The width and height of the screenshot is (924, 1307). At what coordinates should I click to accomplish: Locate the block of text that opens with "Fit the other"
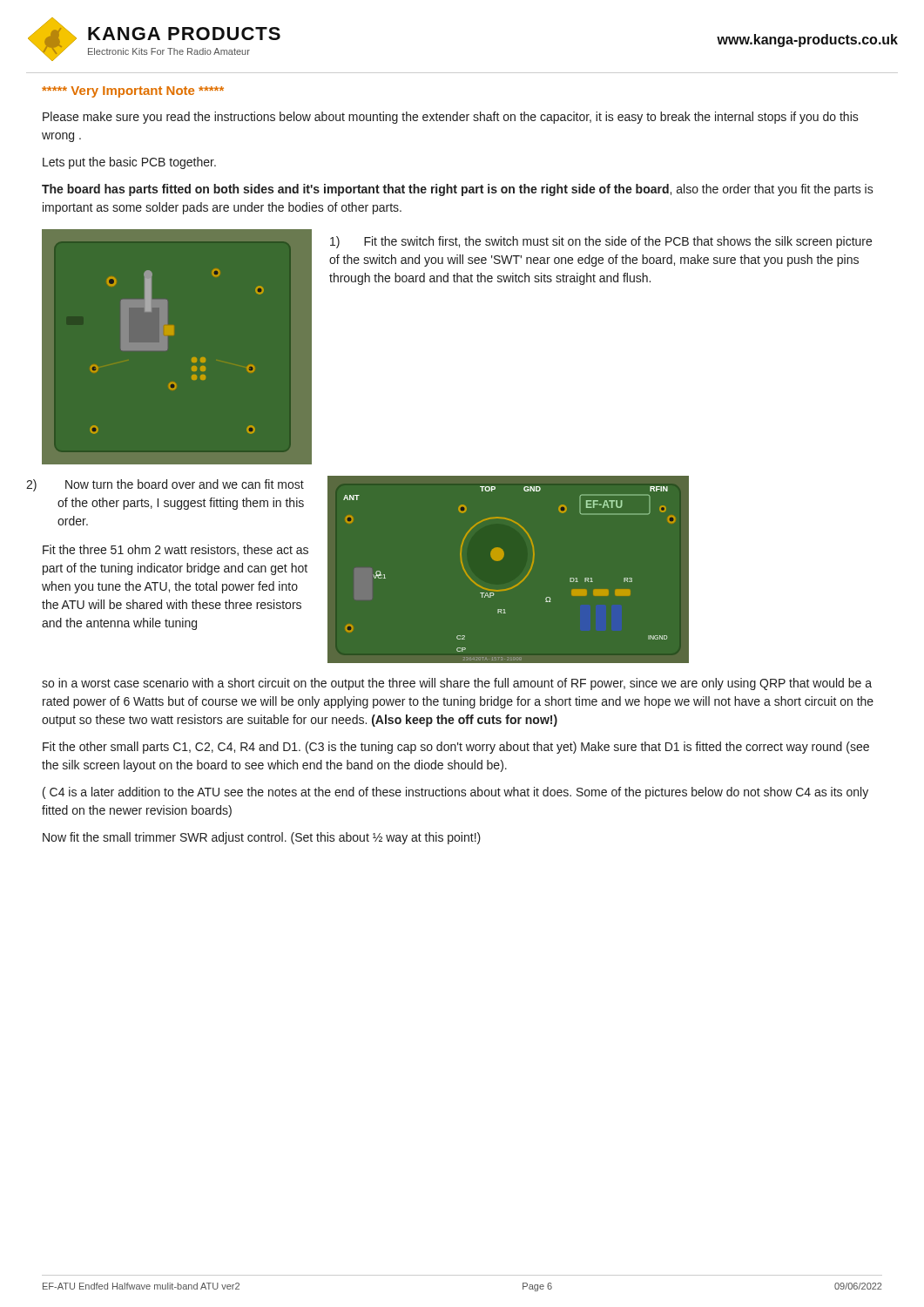(456, 756)
